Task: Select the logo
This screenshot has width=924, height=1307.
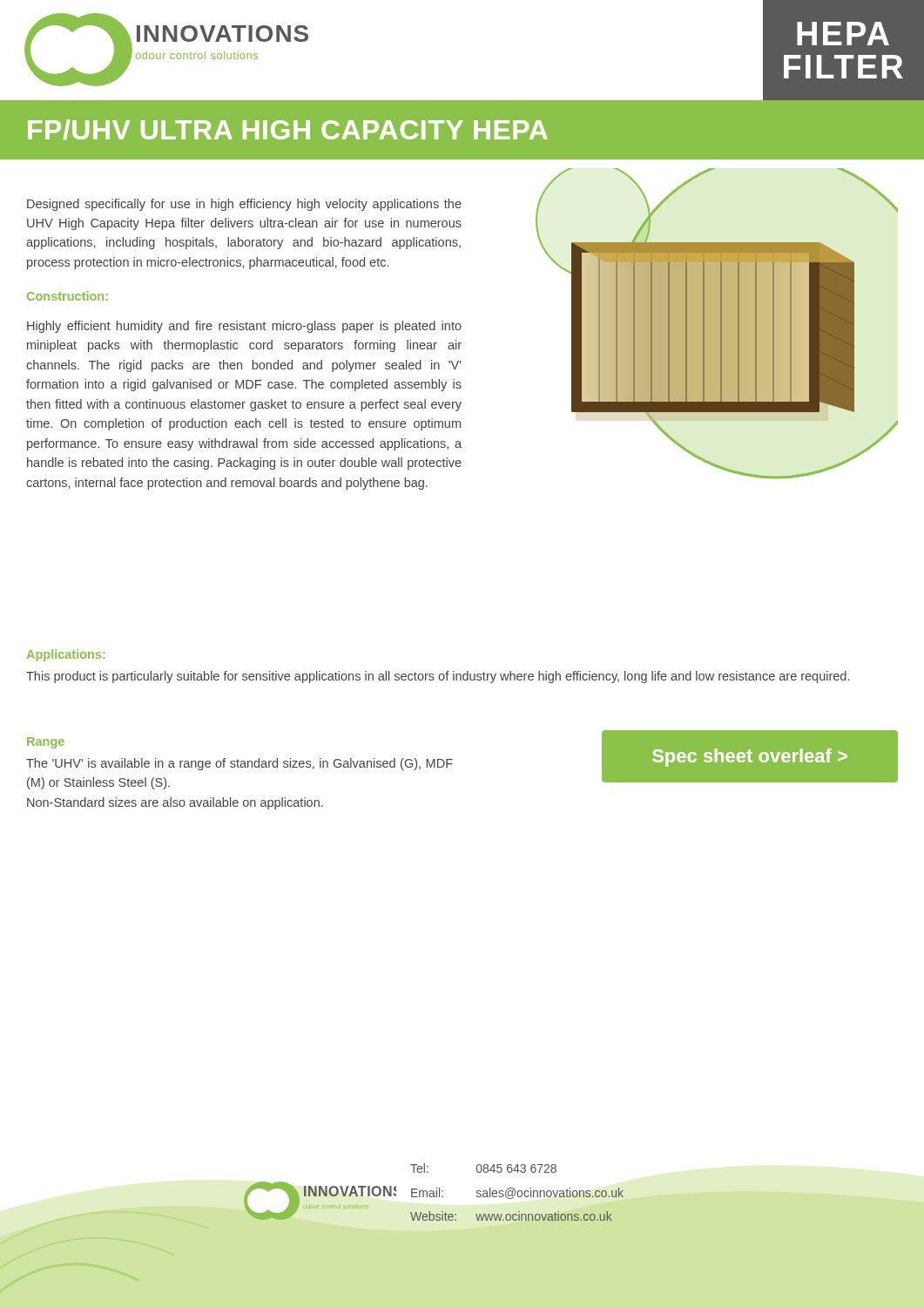Action: [320, 1203]
